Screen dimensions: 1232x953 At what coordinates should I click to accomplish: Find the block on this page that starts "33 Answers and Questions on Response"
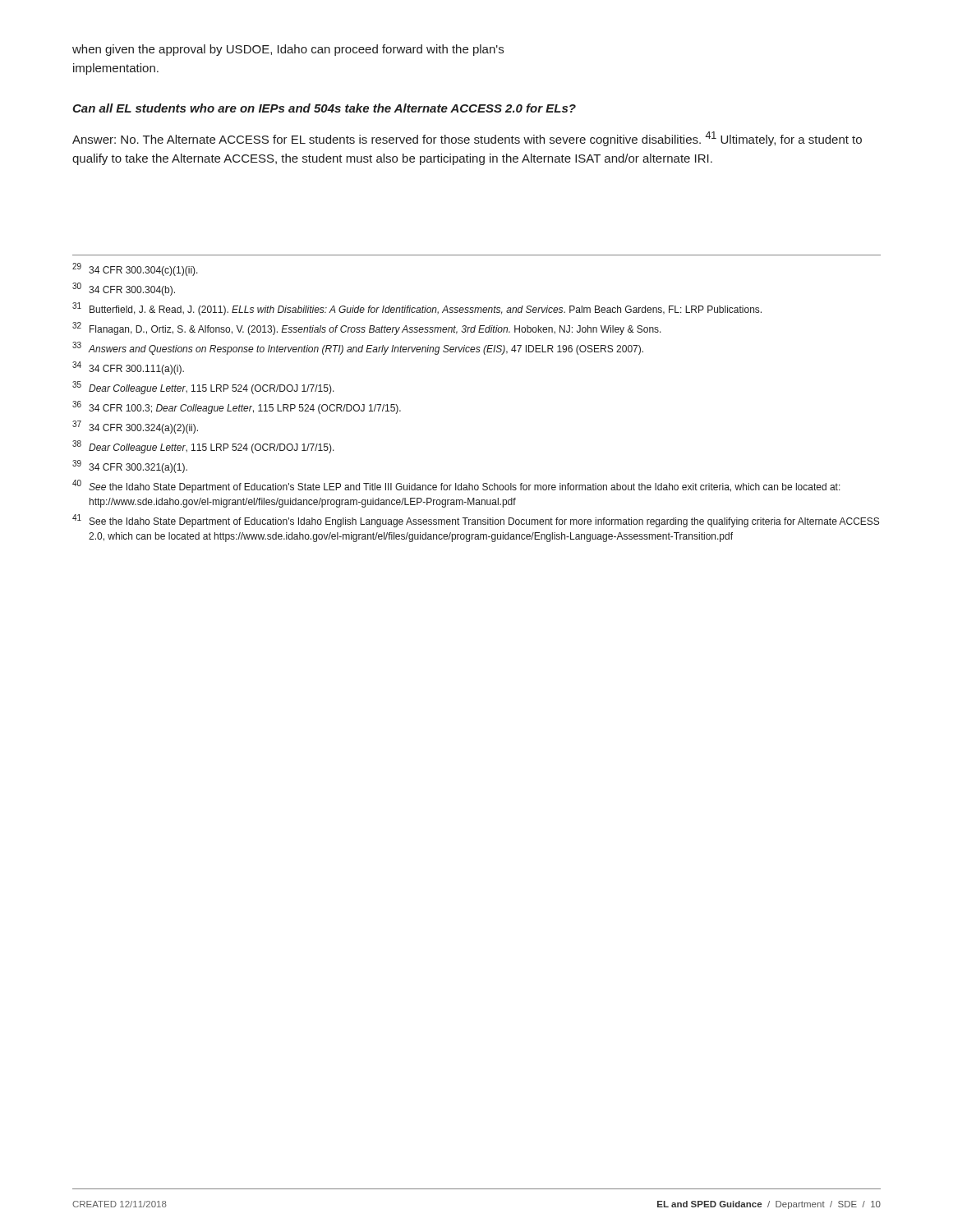(476, 349)
